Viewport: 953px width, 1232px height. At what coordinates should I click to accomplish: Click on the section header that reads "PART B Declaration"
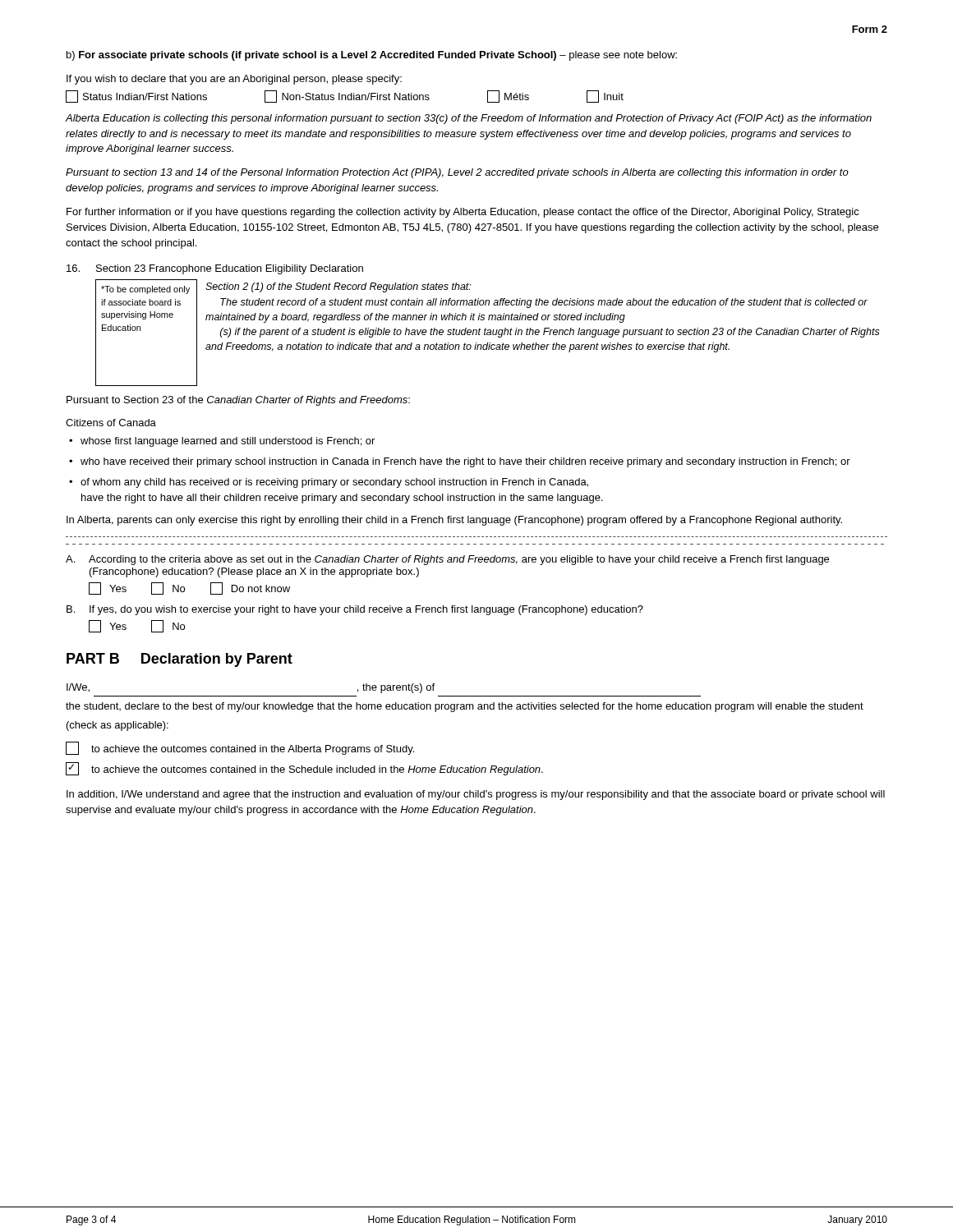tap(179, 658)
